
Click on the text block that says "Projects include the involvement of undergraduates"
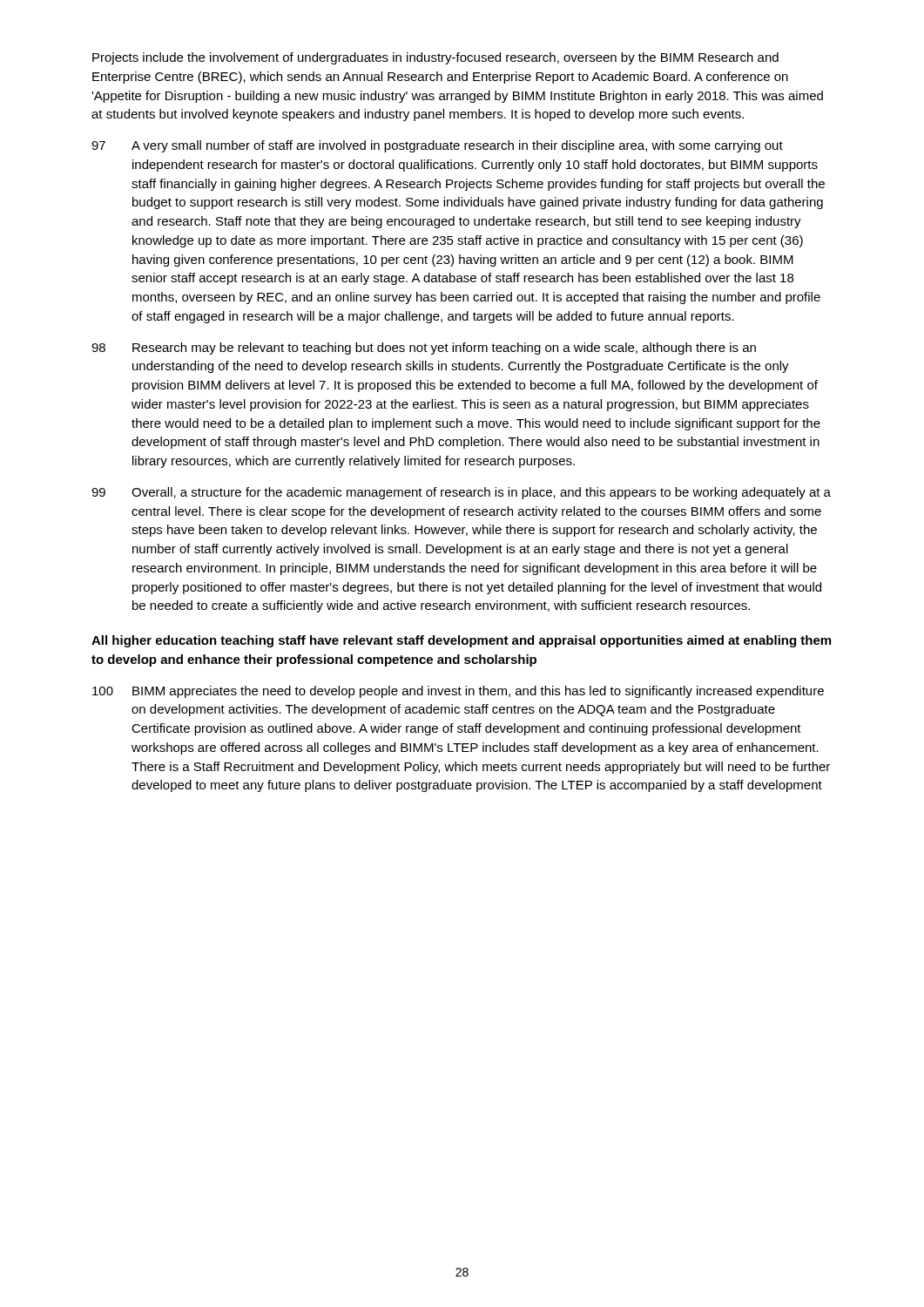point(462,86)
